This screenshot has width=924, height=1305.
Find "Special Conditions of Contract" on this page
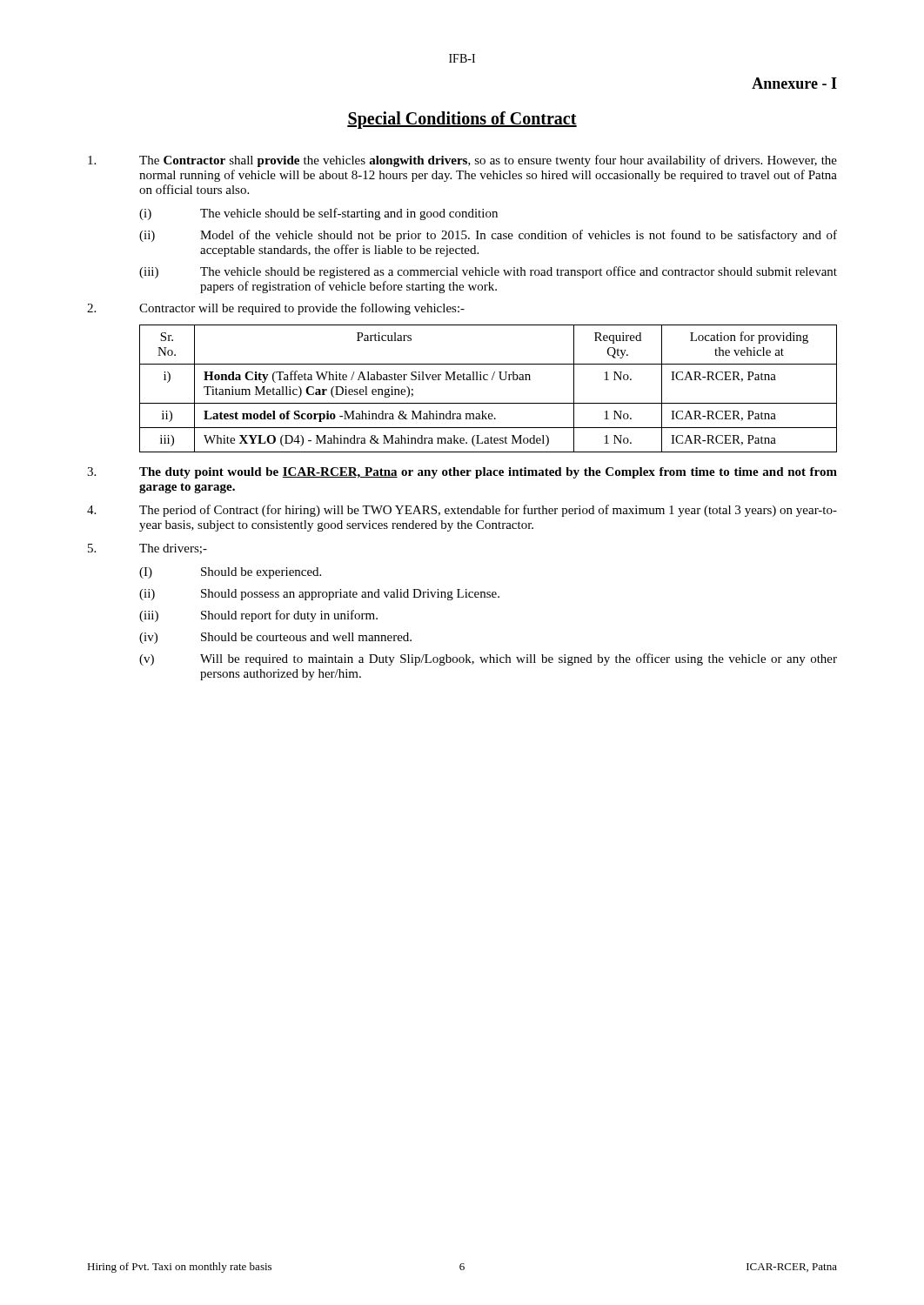pos(462,118)
